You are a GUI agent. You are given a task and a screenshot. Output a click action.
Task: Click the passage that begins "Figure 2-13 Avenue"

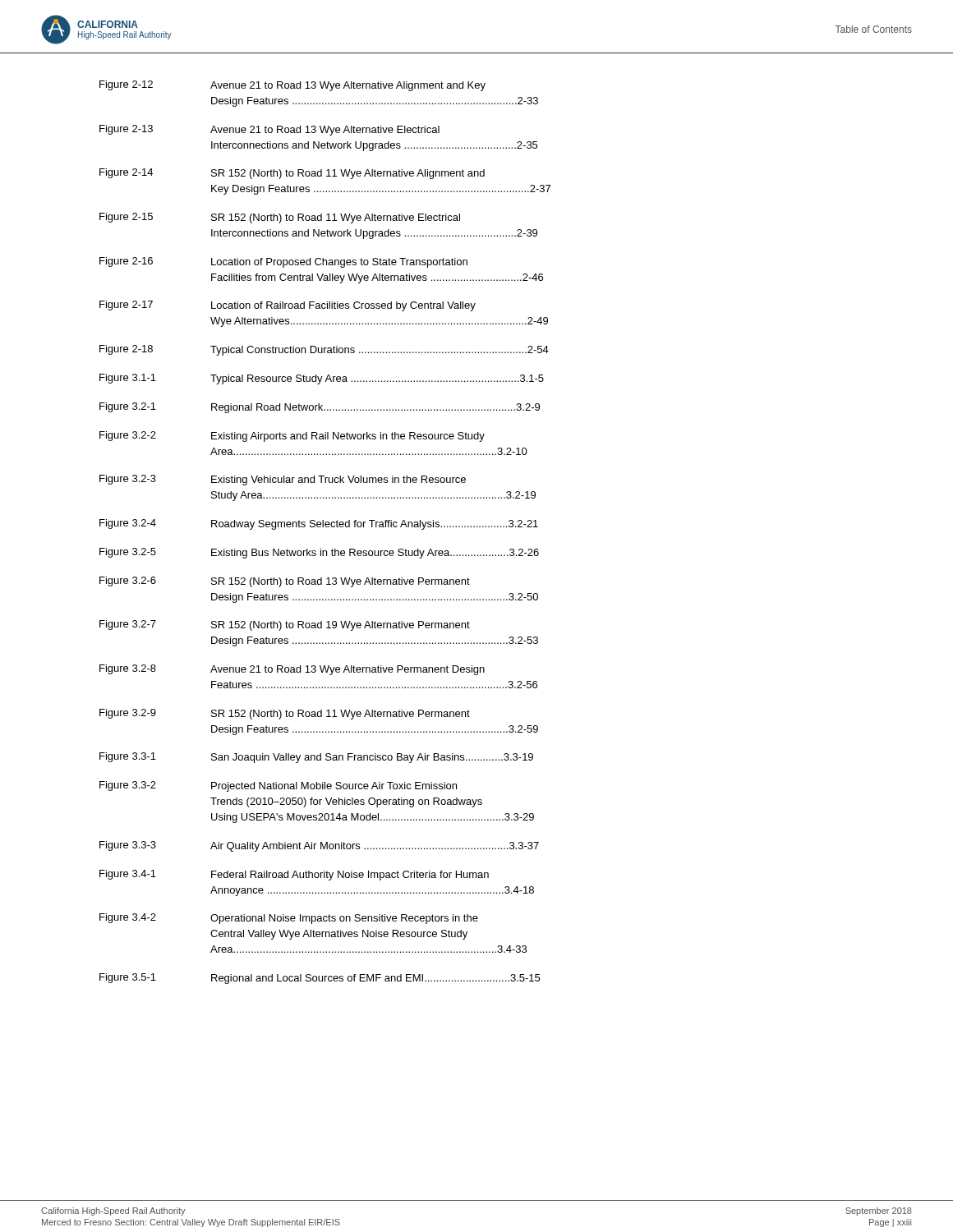tap(493, 138)
